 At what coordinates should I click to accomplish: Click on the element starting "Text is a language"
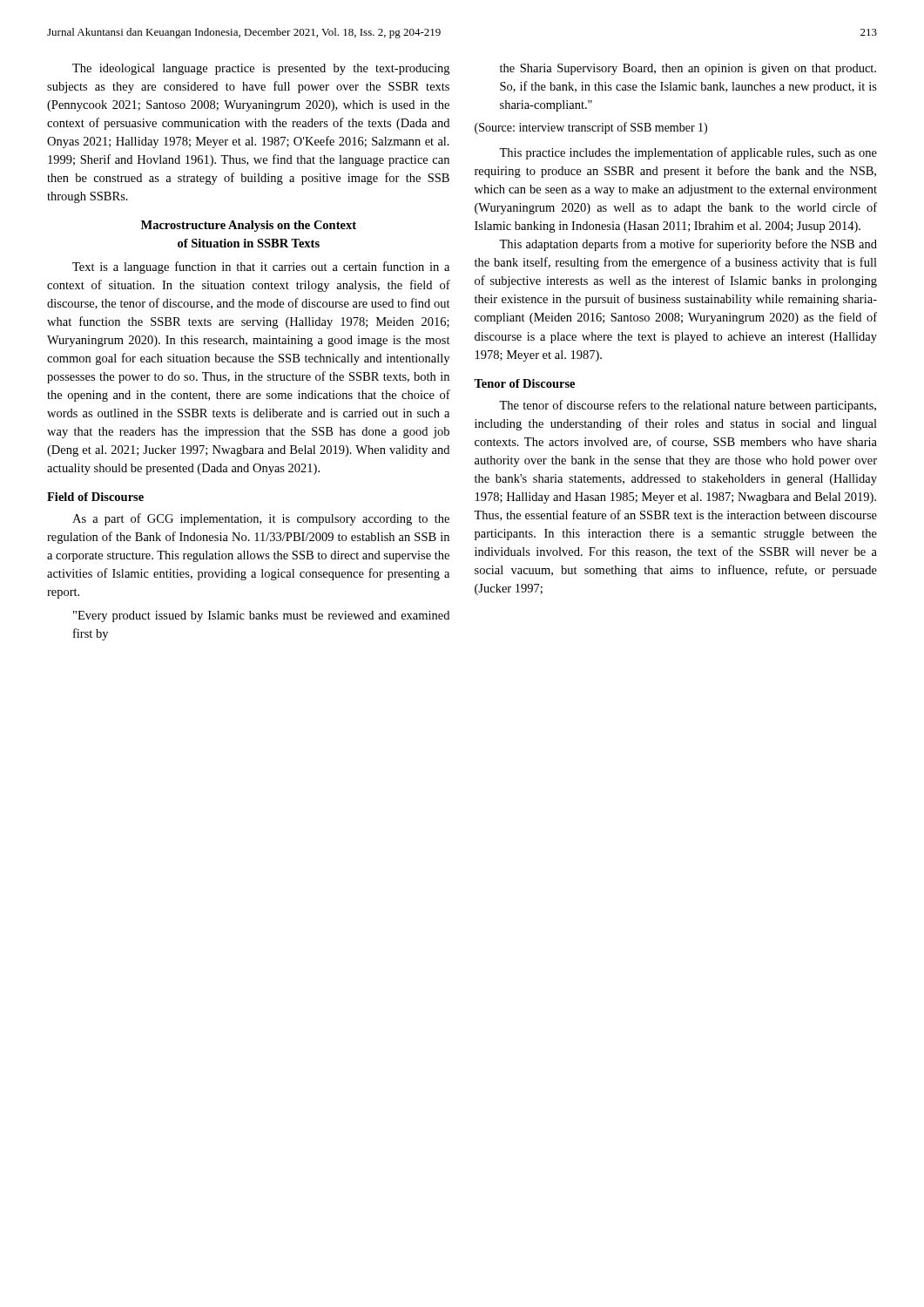[248, 368]
